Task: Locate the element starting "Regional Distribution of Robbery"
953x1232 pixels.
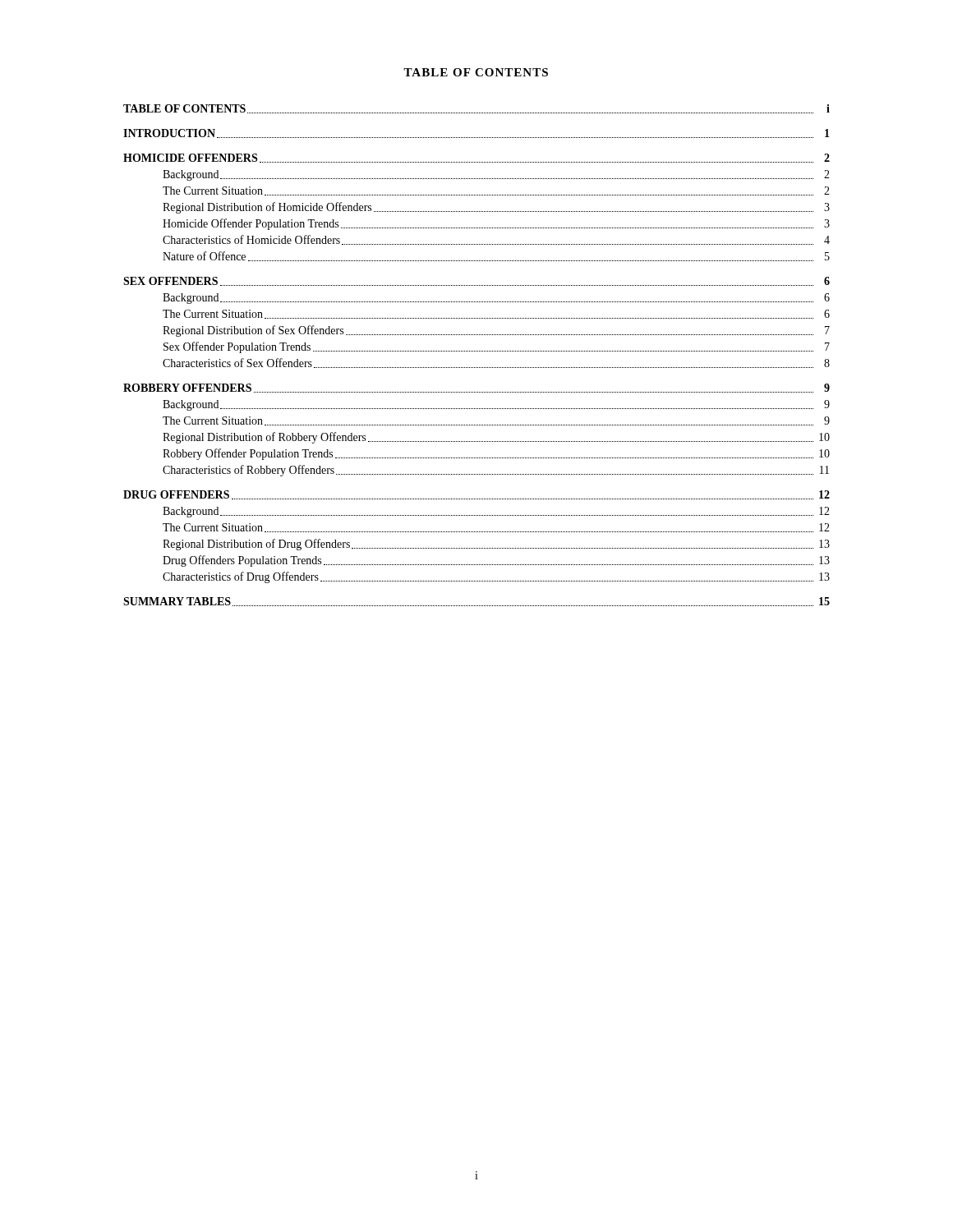Action: pyautogui.click(x=496, y=438)
